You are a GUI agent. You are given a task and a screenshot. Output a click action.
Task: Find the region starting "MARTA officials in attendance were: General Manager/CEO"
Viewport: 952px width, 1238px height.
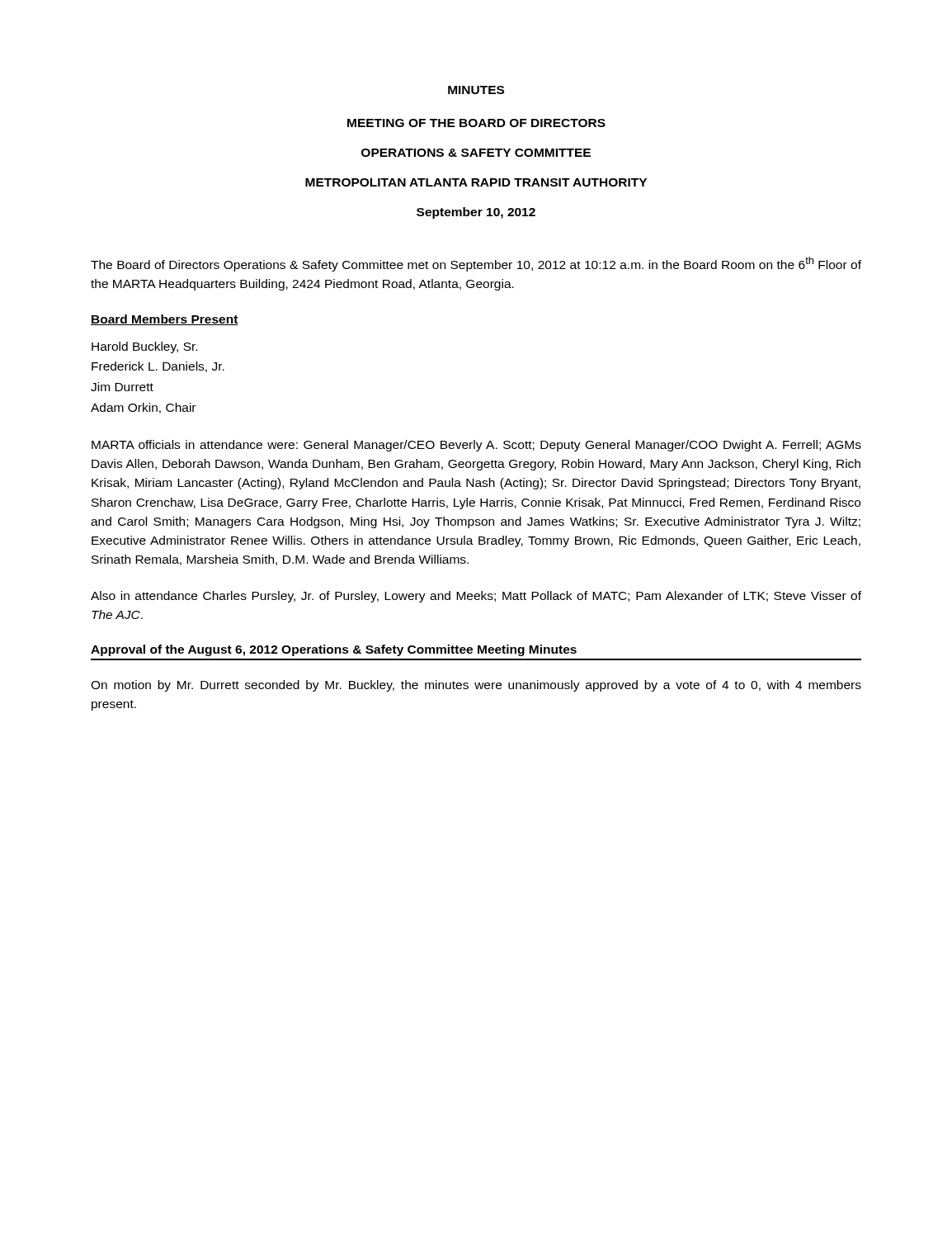(x=476, y=502)
